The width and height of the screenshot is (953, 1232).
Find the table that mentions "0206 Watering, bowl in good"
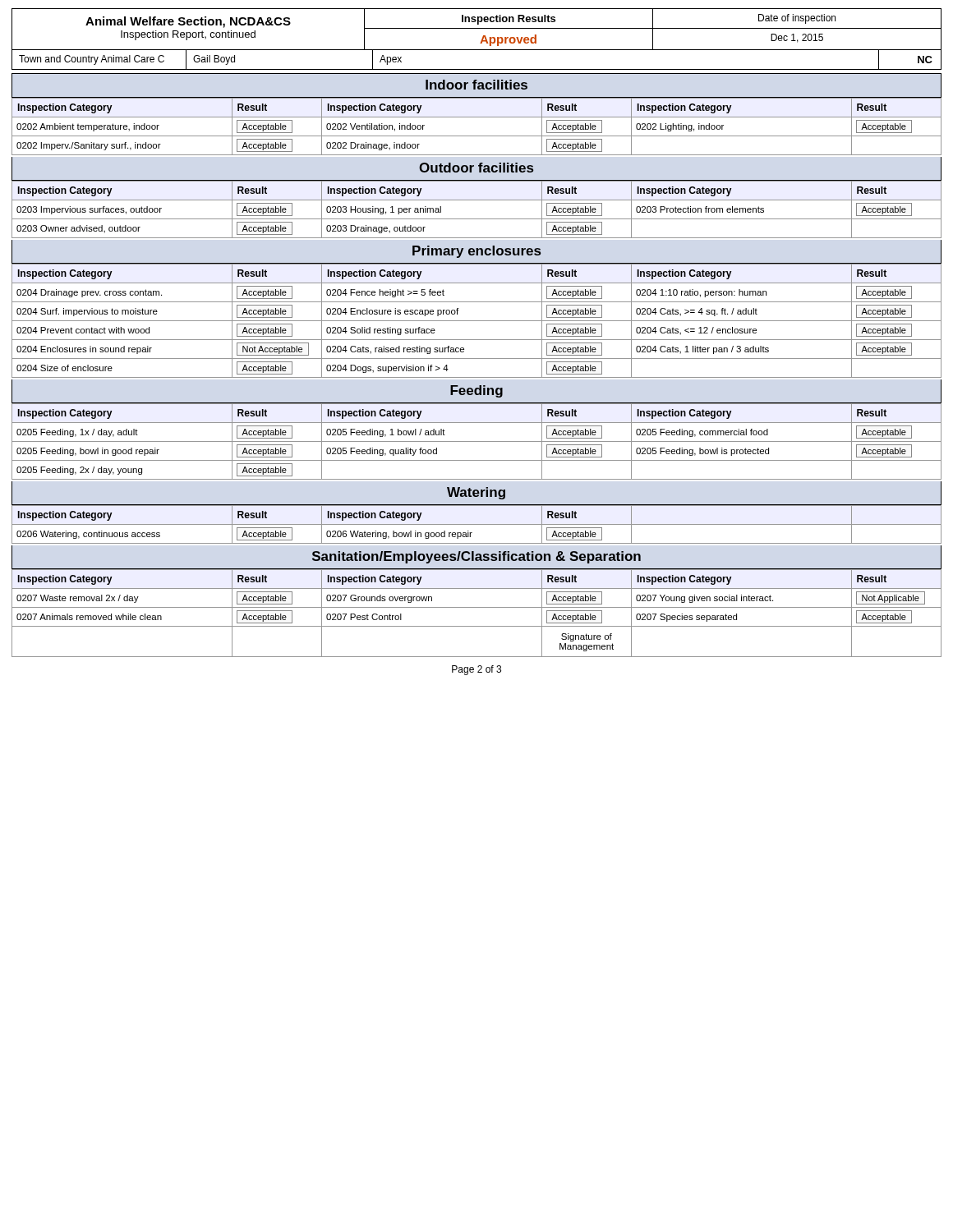pos(476,524)
